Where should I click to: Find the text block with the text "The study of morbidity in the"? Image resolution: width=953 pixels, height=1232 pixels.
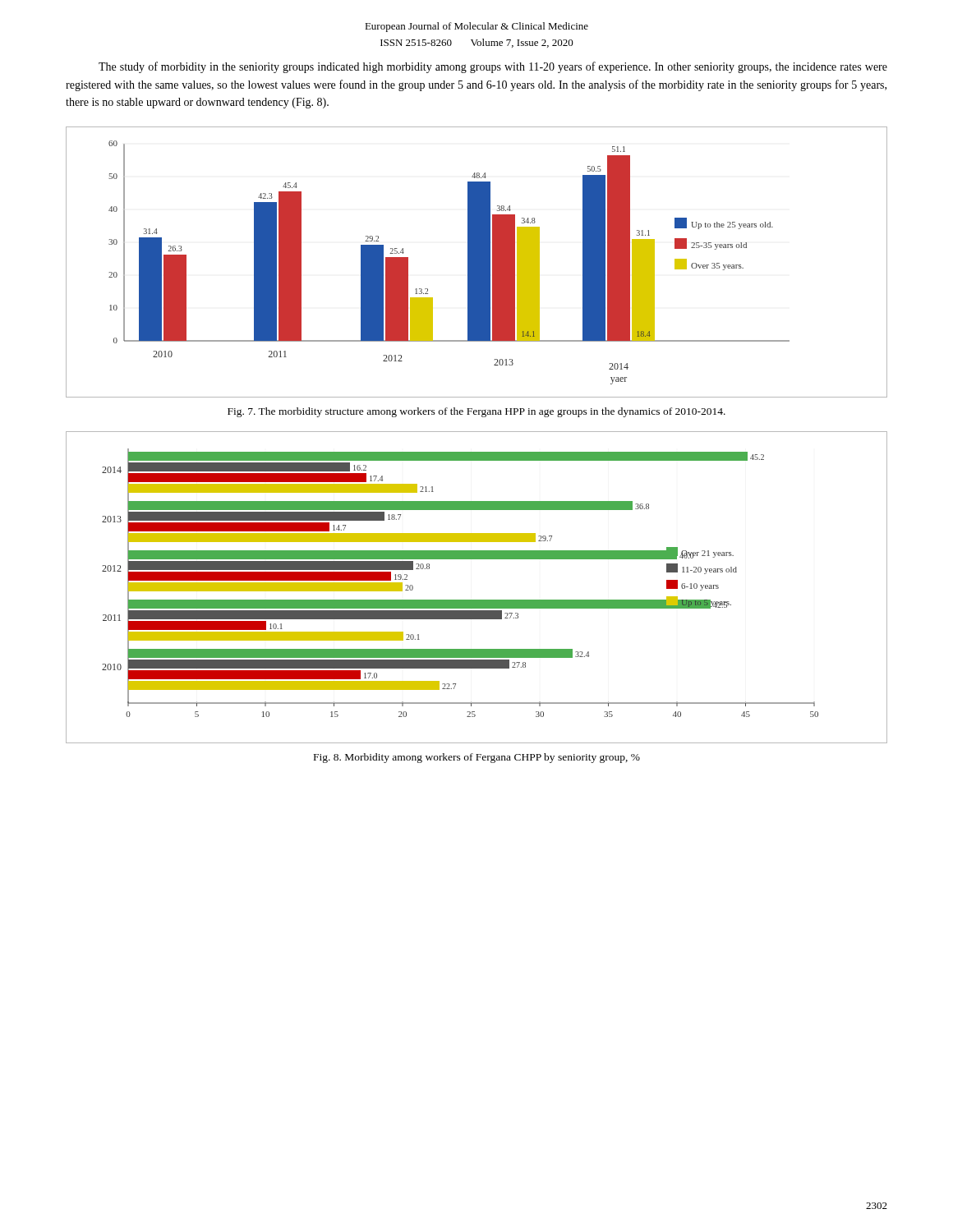476,85
